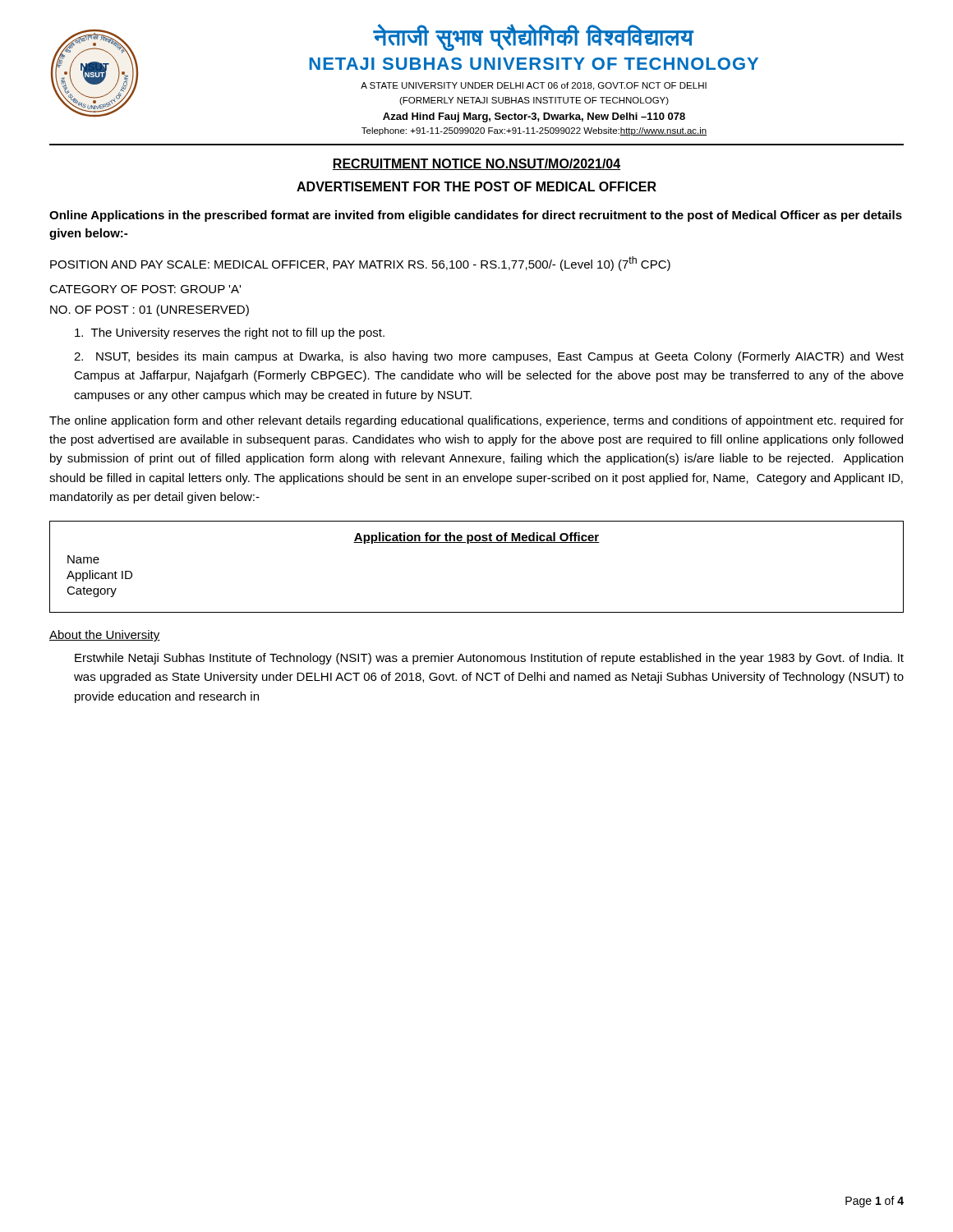Point to the block beginning "POSITION AND PAY SCALE: MEDICAL OFFICER, PAY MATRIX"
953x1232 pixels.
pos(360,262)
